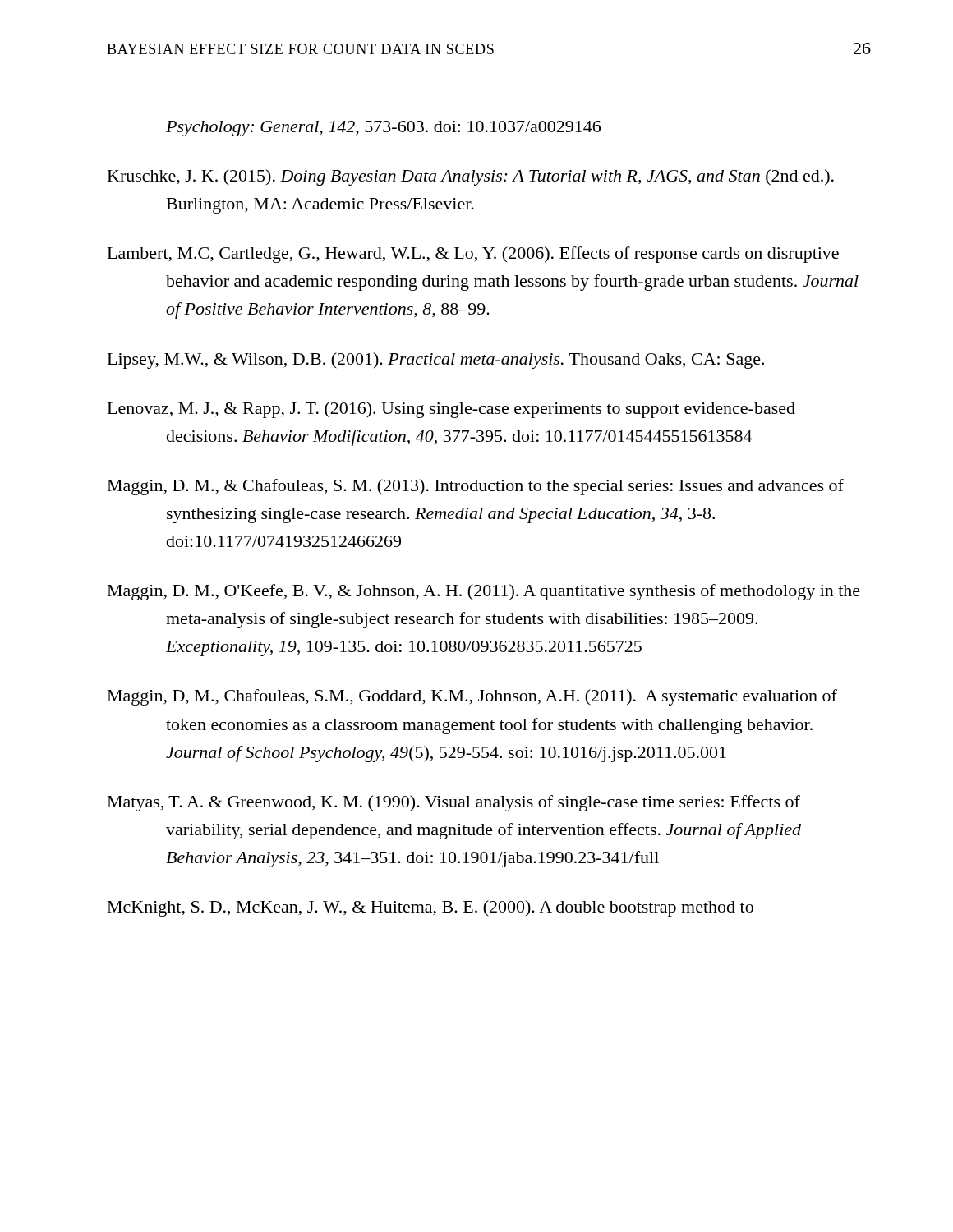Click on the list item containing "McKnight, S. D.,"

pos(489,907)
